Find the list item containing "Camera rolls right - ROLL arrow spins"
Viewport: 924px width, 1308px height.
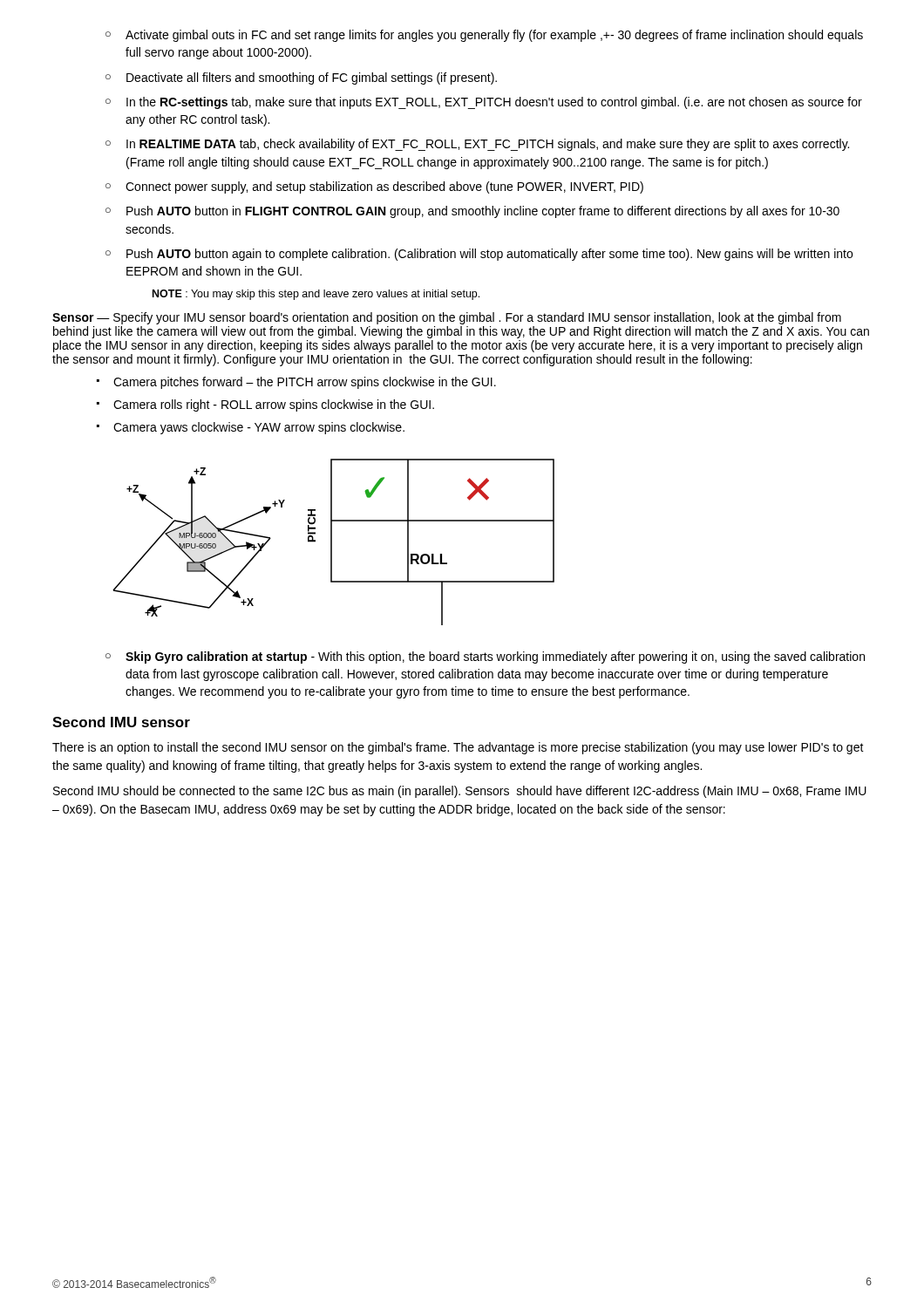click(x=265, y=405)
